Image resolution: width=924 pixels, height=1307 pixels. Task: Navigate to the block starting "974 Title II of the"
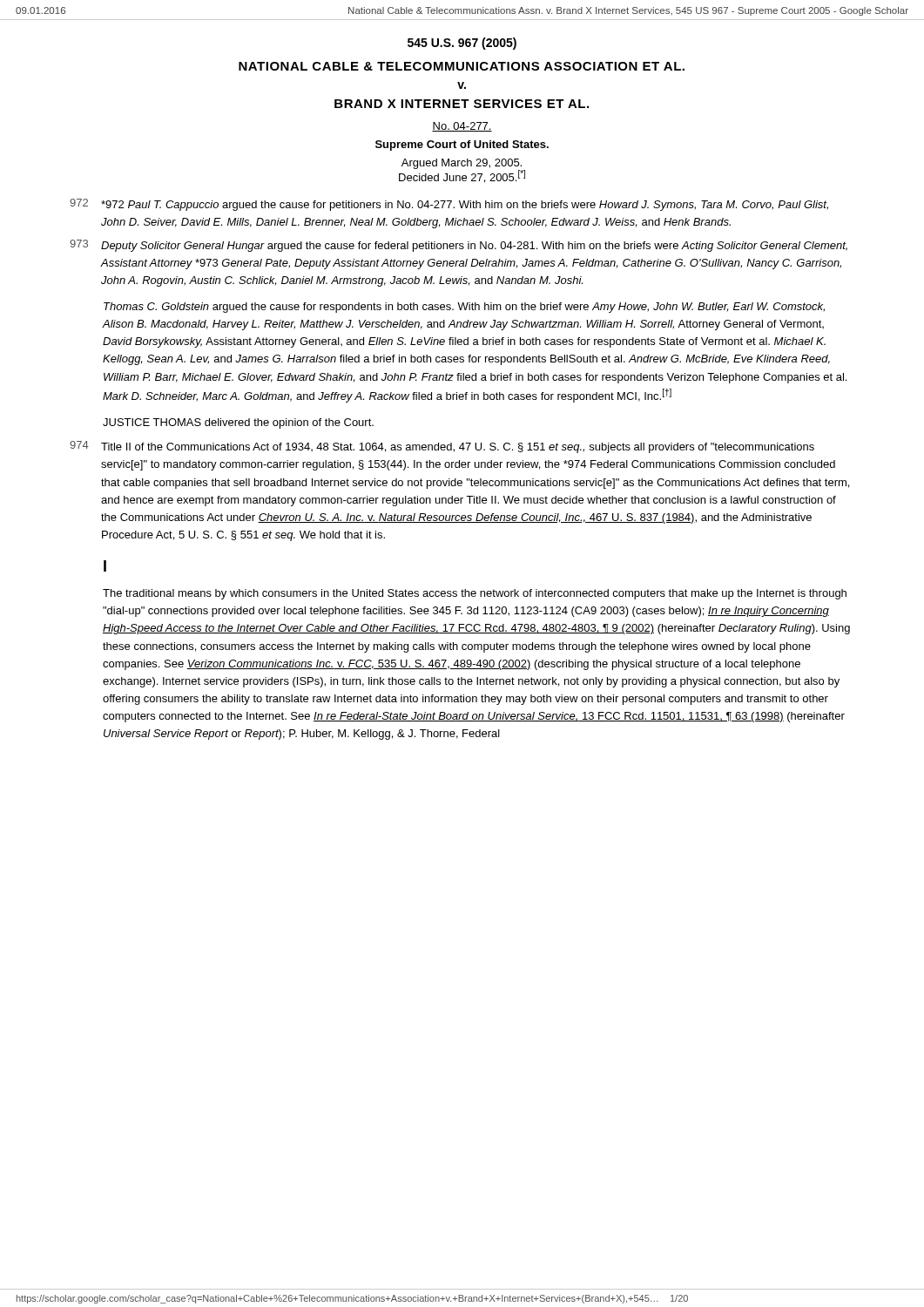pyautogui.click(x=462, y=491)
